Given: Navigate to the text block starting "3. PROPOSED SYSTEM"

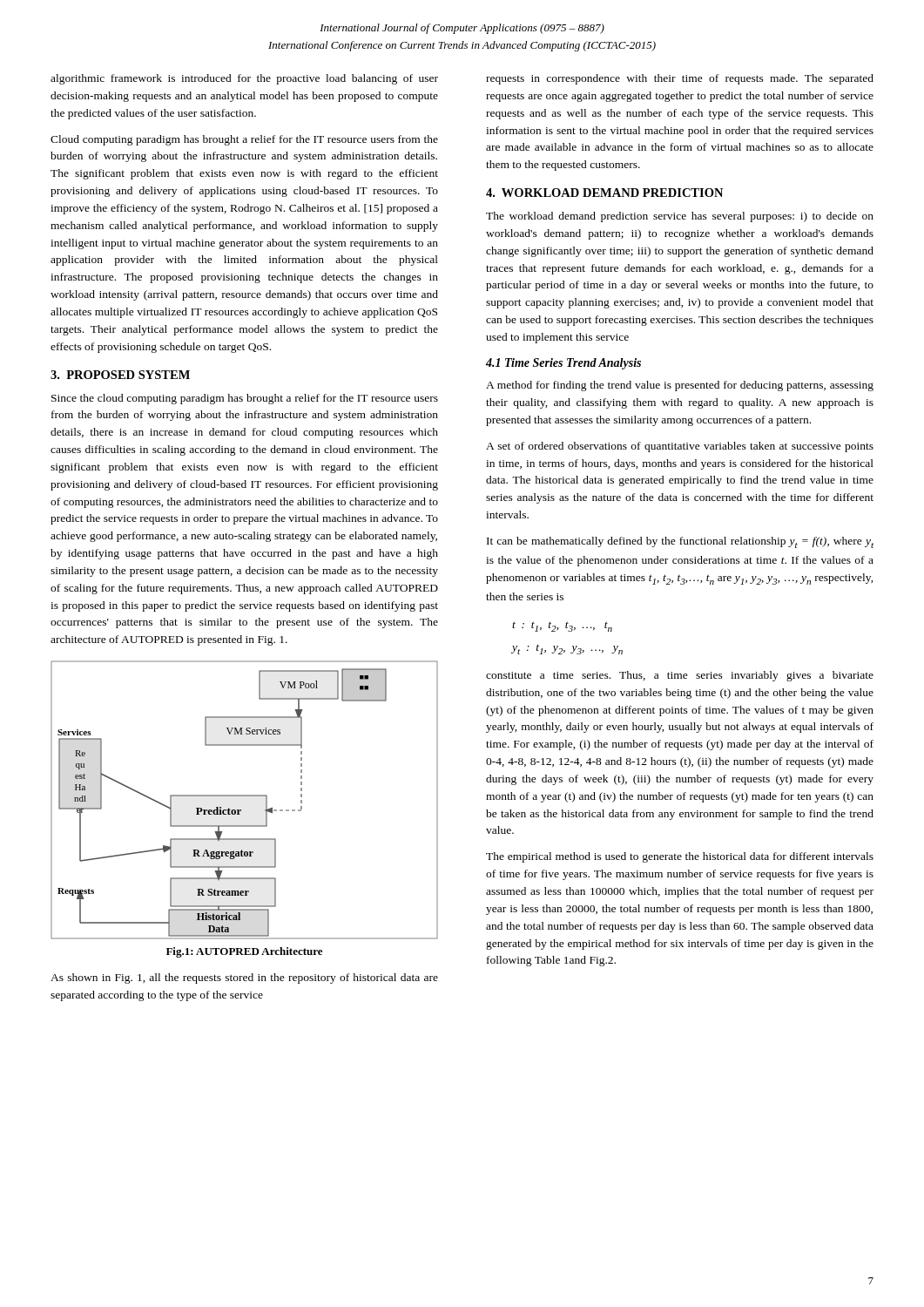Looking at the screenshot, I should tap(120, 374).
